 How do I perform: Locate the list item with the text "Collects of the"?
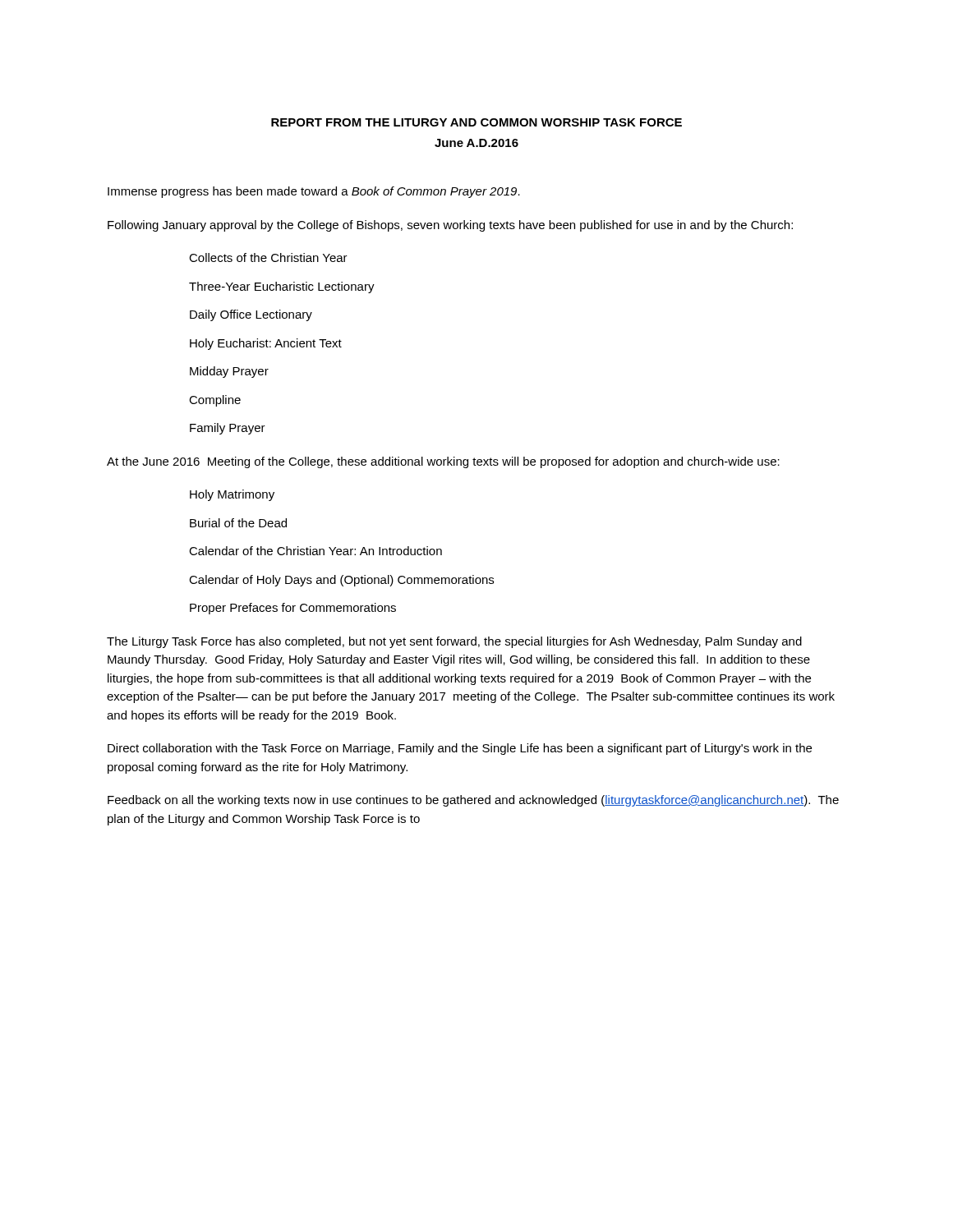(268, 257)
